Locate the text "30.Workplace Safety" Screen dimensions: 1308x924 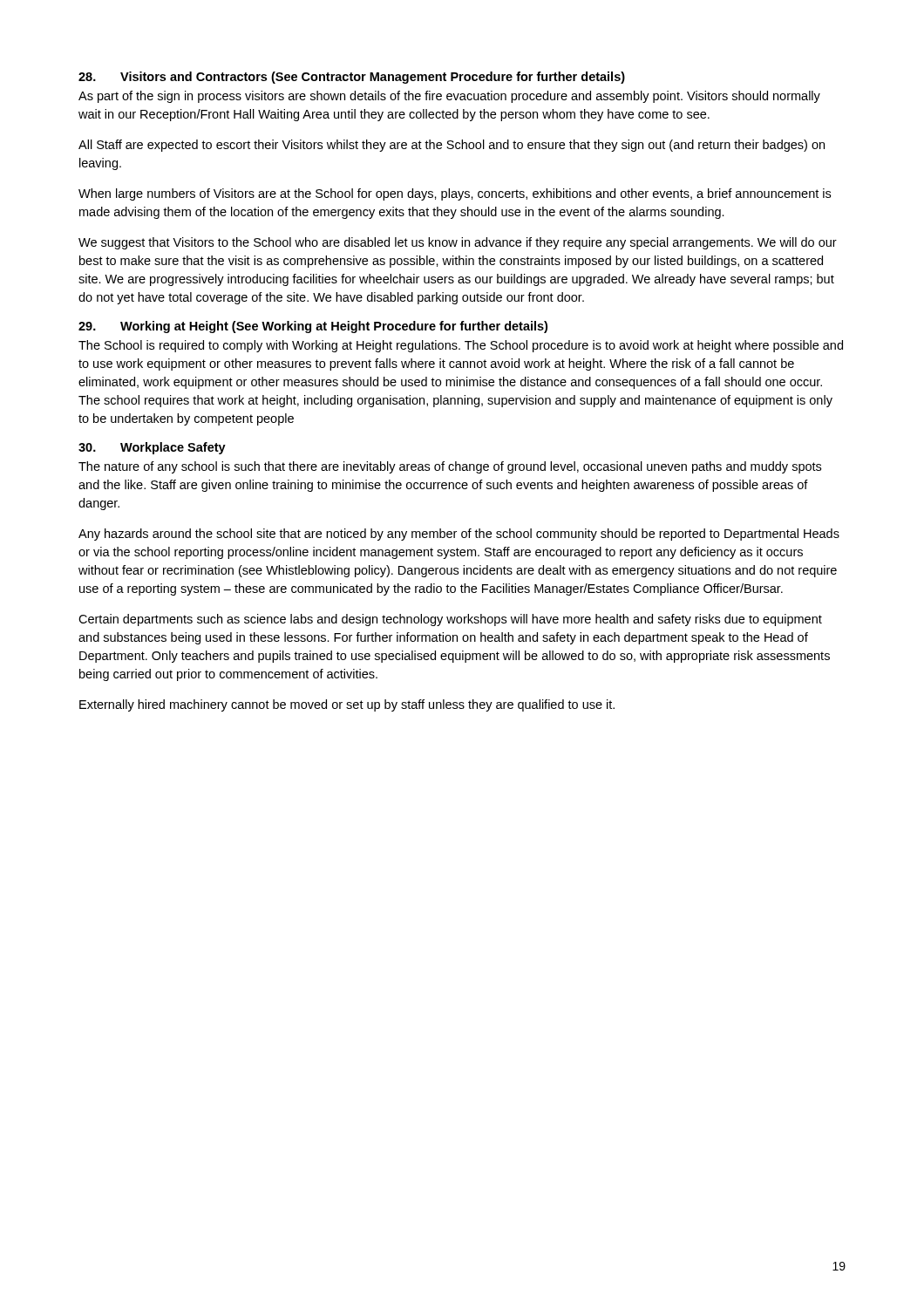point(152,448)
